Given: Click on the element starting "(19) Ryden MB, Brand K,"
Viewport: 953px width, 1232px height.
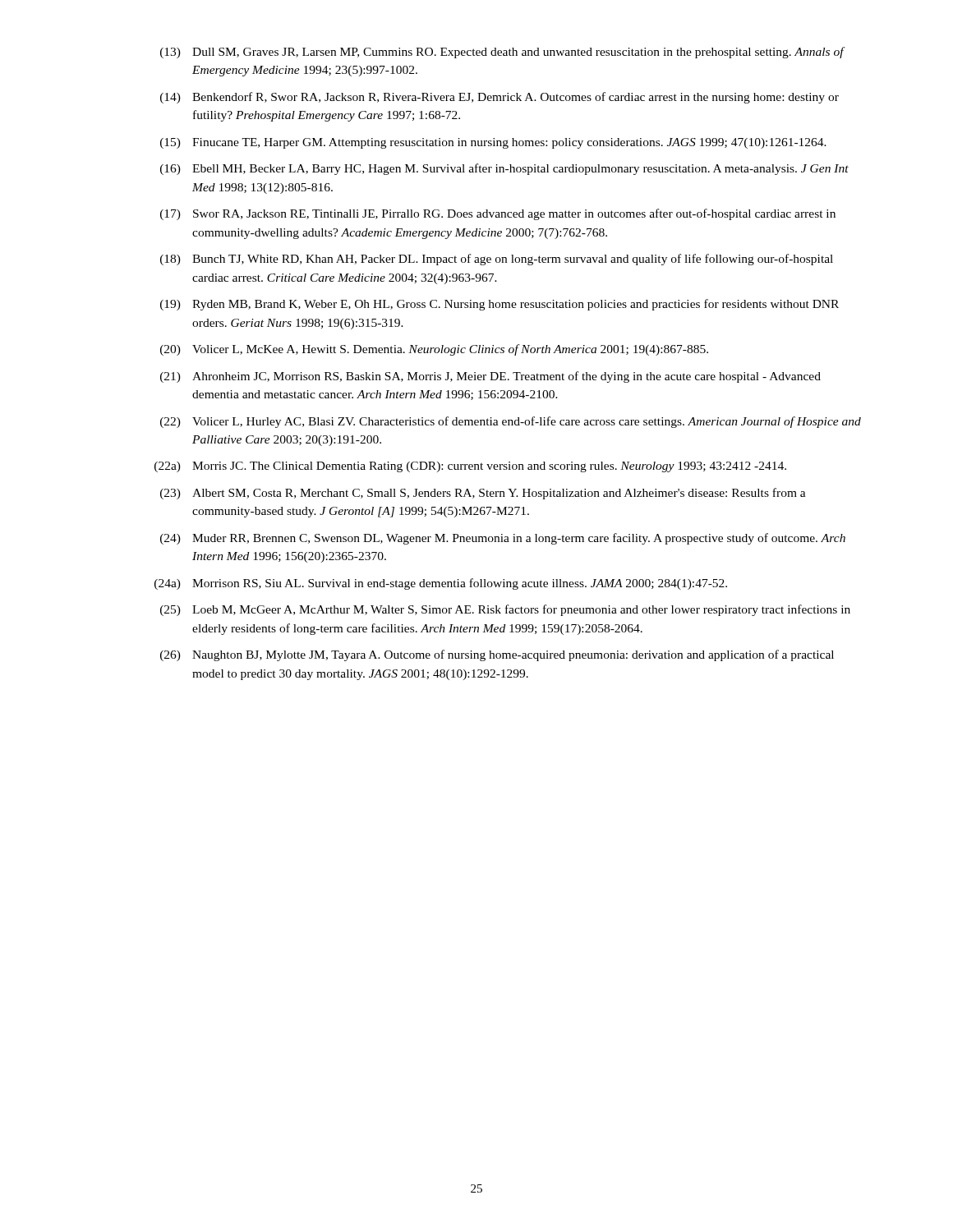Looking at the screenshot, I should pos(492,313).
